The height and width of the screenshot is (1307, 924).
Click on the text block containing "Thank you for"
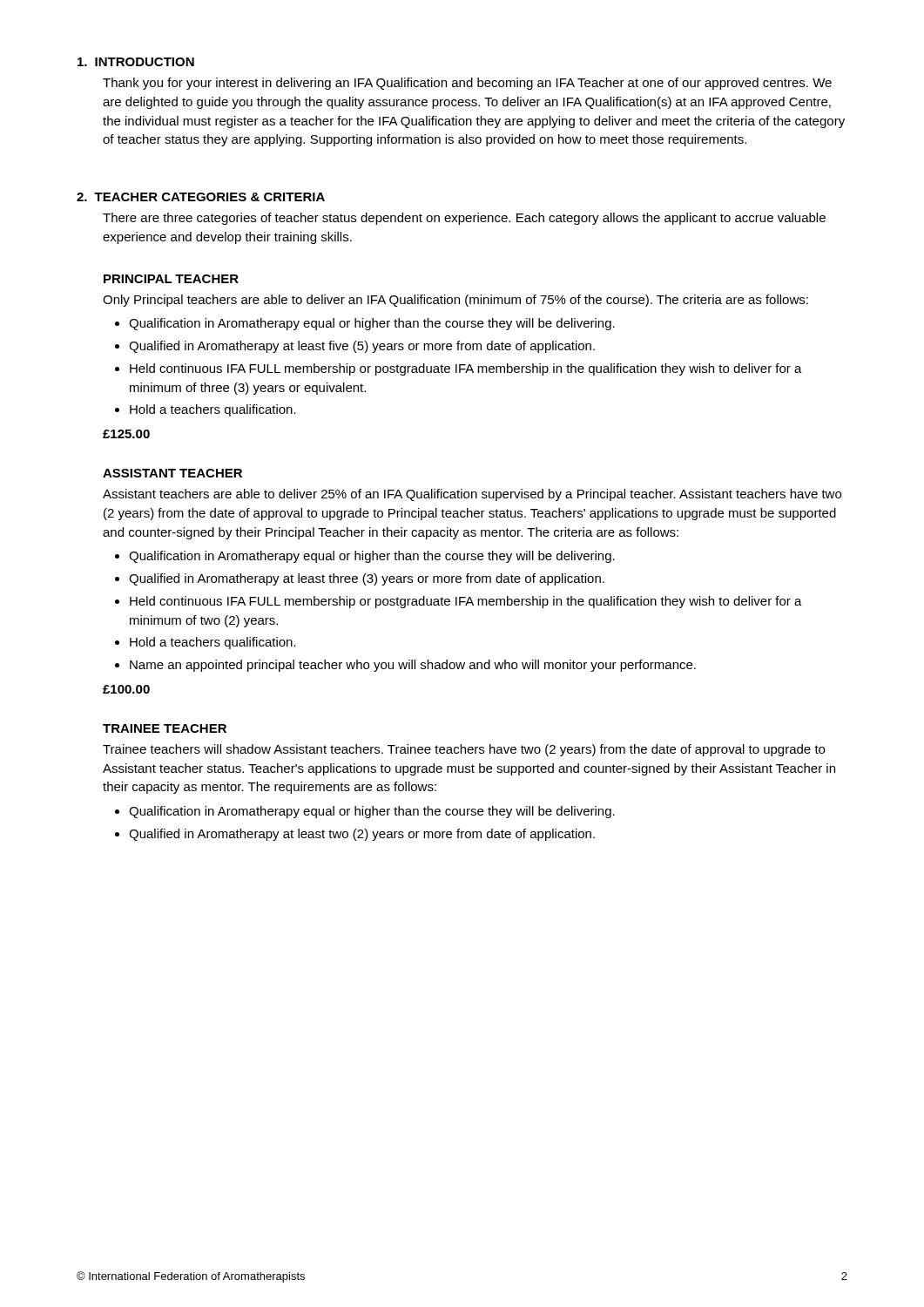pos(474,111)
